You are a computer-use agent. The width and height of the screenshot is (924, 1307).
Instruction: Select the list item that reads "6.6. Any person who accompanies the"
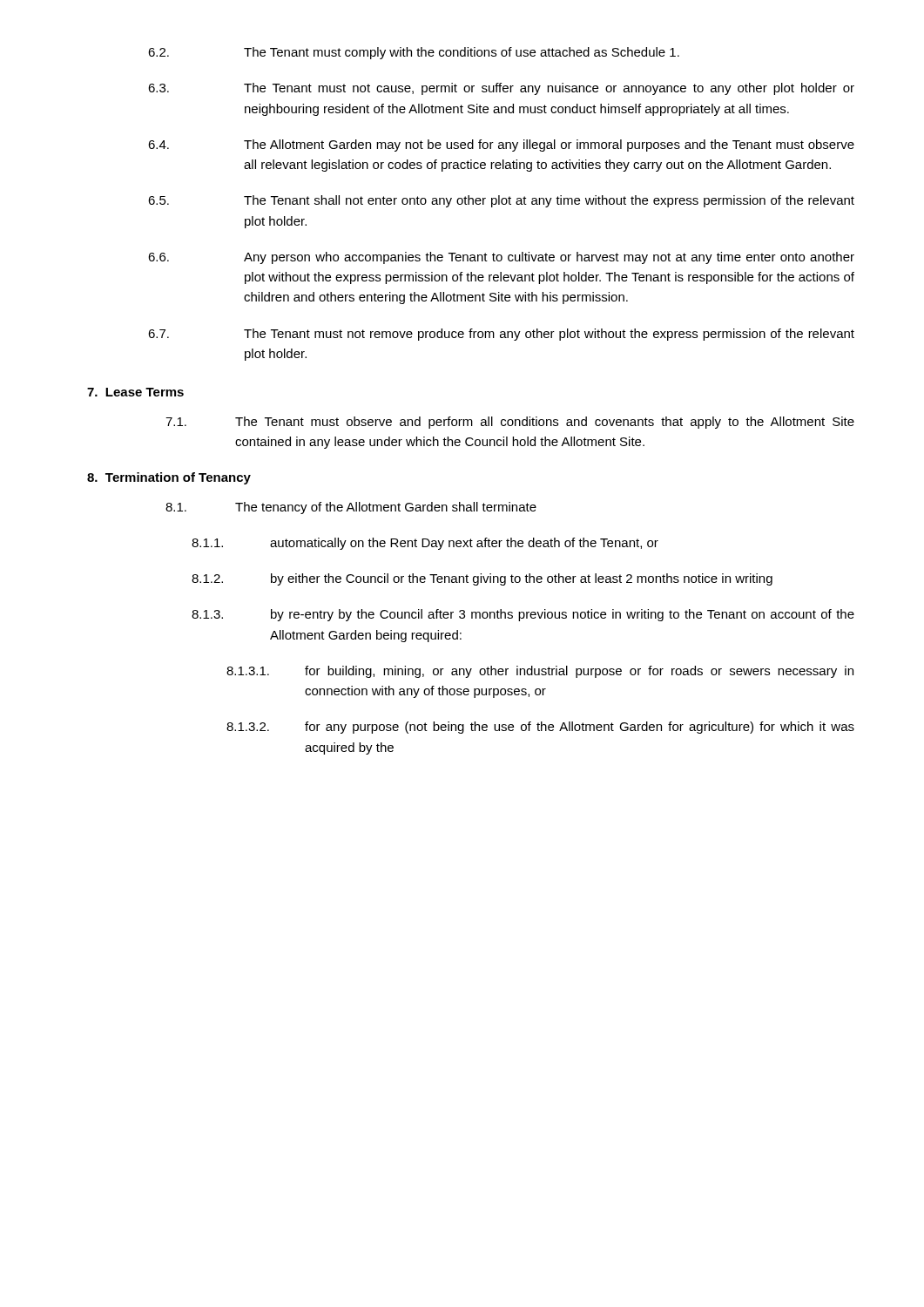pos(492,277)
